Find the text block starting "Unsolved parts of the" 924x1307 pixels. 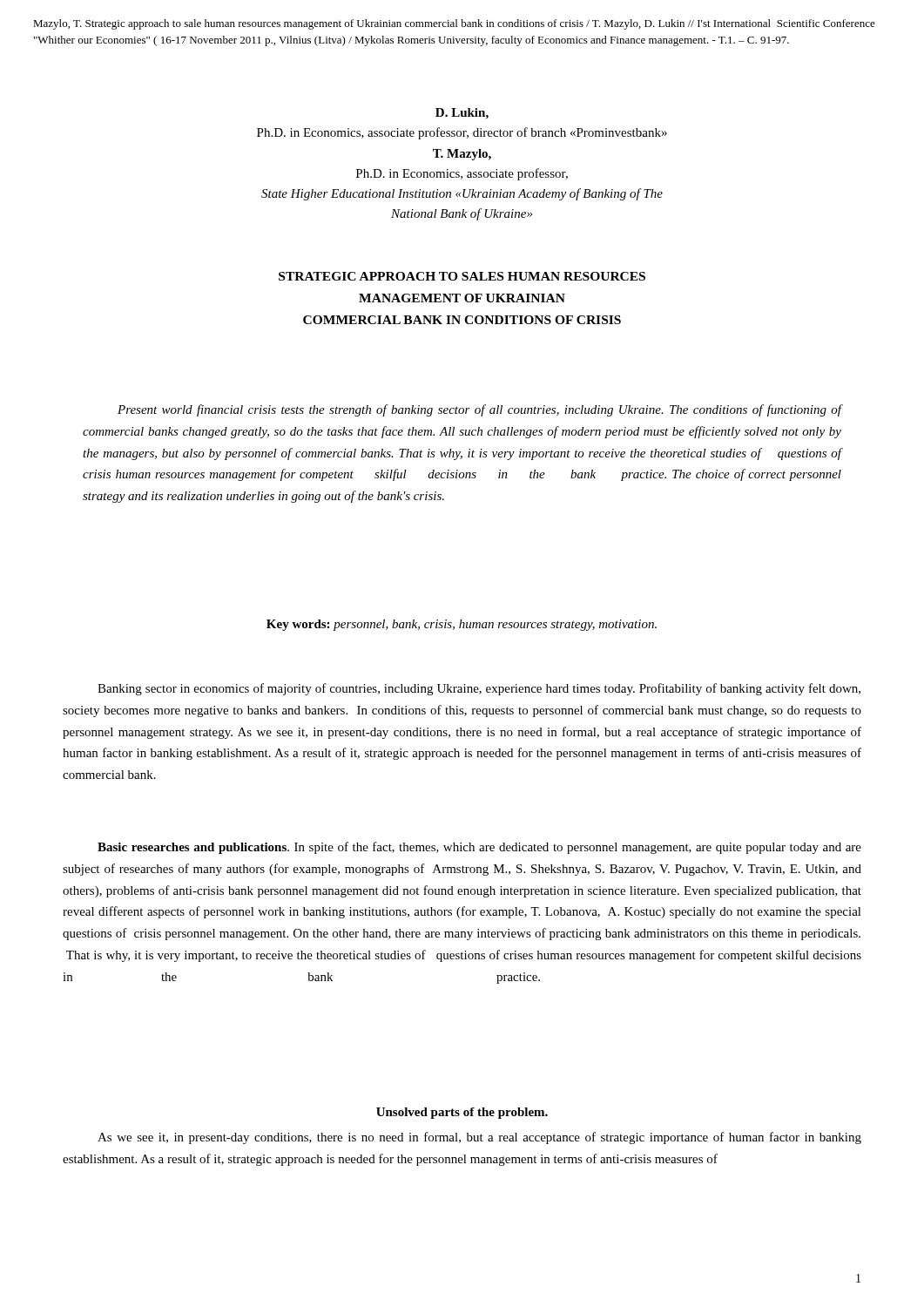(462, 1112)
